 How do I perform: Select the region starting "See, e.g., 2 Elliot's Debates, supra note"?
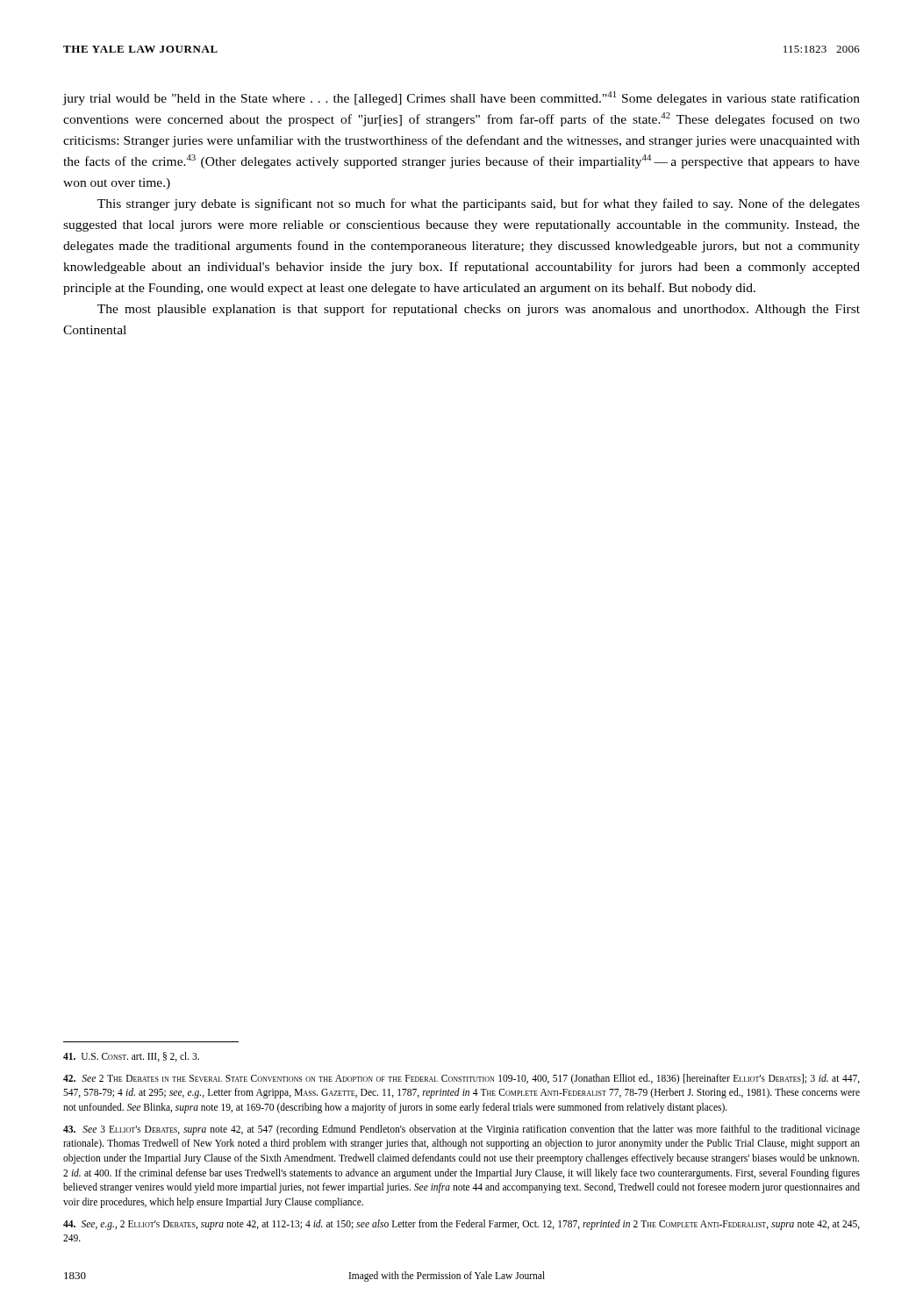pyautogui.click(x=462, y=1231)
